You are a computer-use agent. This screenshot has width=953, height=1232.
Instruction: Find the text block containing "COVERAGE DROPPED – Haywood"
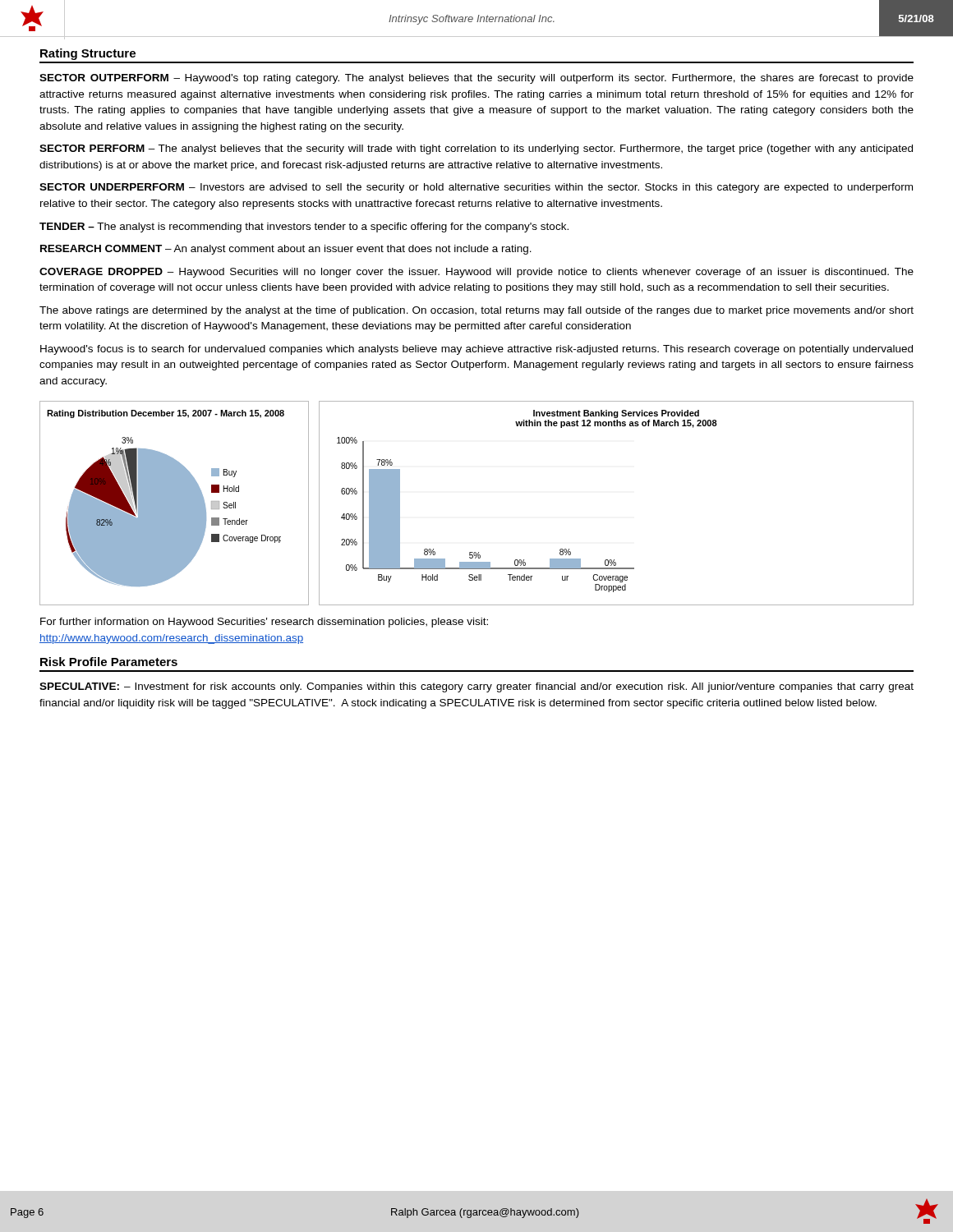pos(476,279)
